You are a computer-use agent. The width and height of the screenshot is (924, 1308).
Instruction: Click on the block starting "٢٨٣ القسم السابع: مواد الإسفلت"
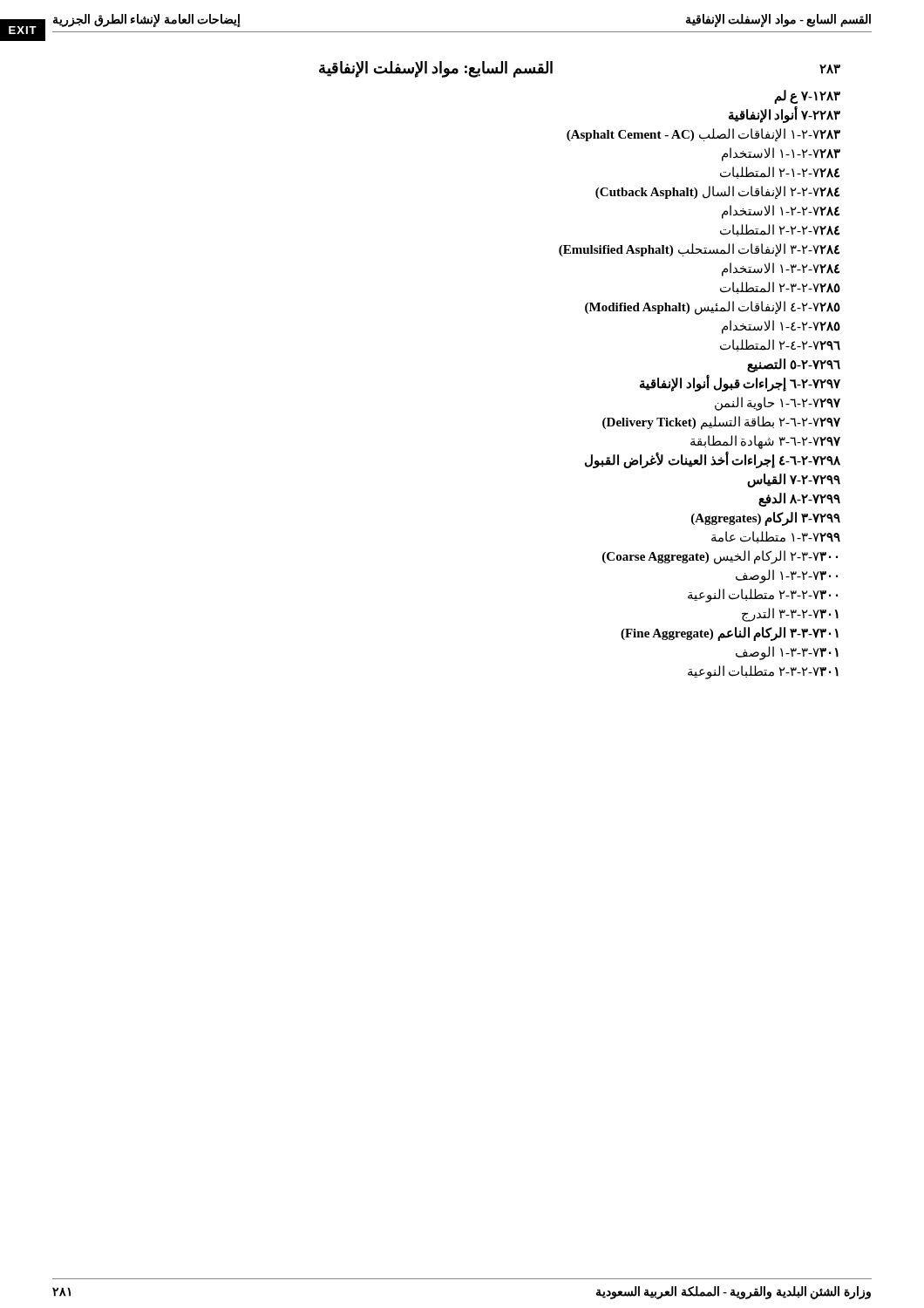[x=462, y=68]
